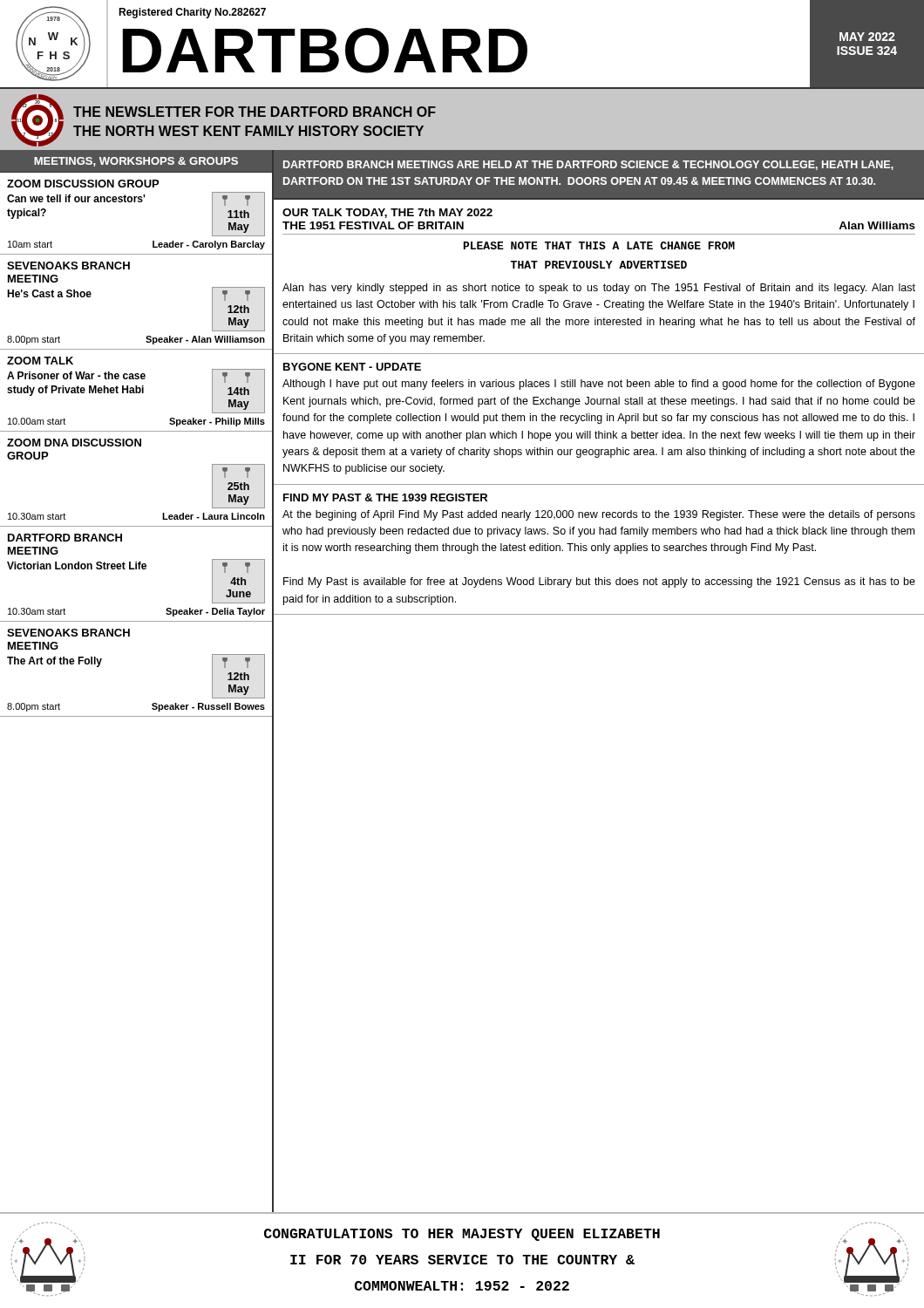Find the text block with the text "At the begining of April Find My"
Screen dimensions: 1308x924
[599, 556]
